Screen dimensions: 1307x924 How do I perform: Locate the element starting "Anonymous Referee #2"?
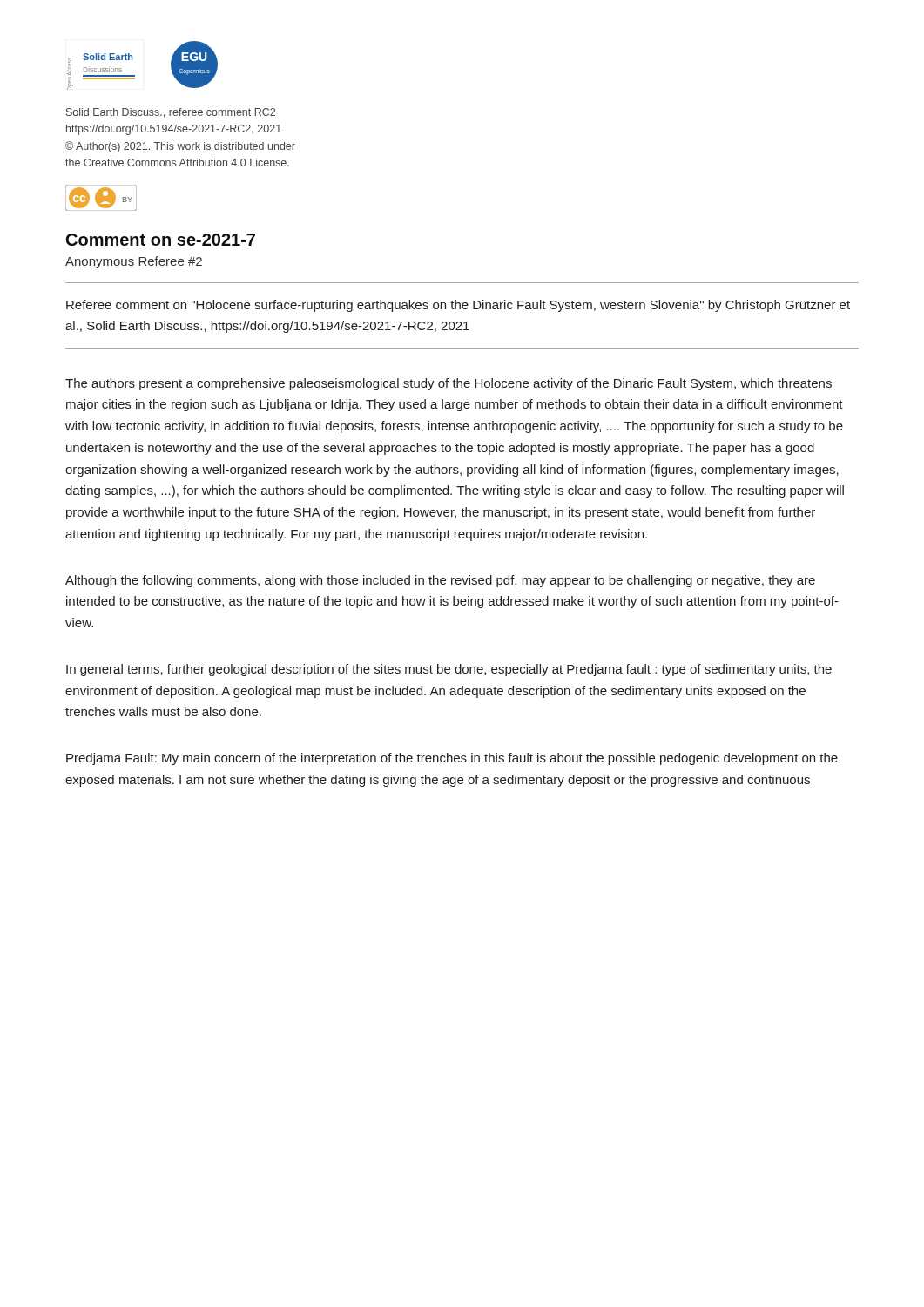click(134, 261)
